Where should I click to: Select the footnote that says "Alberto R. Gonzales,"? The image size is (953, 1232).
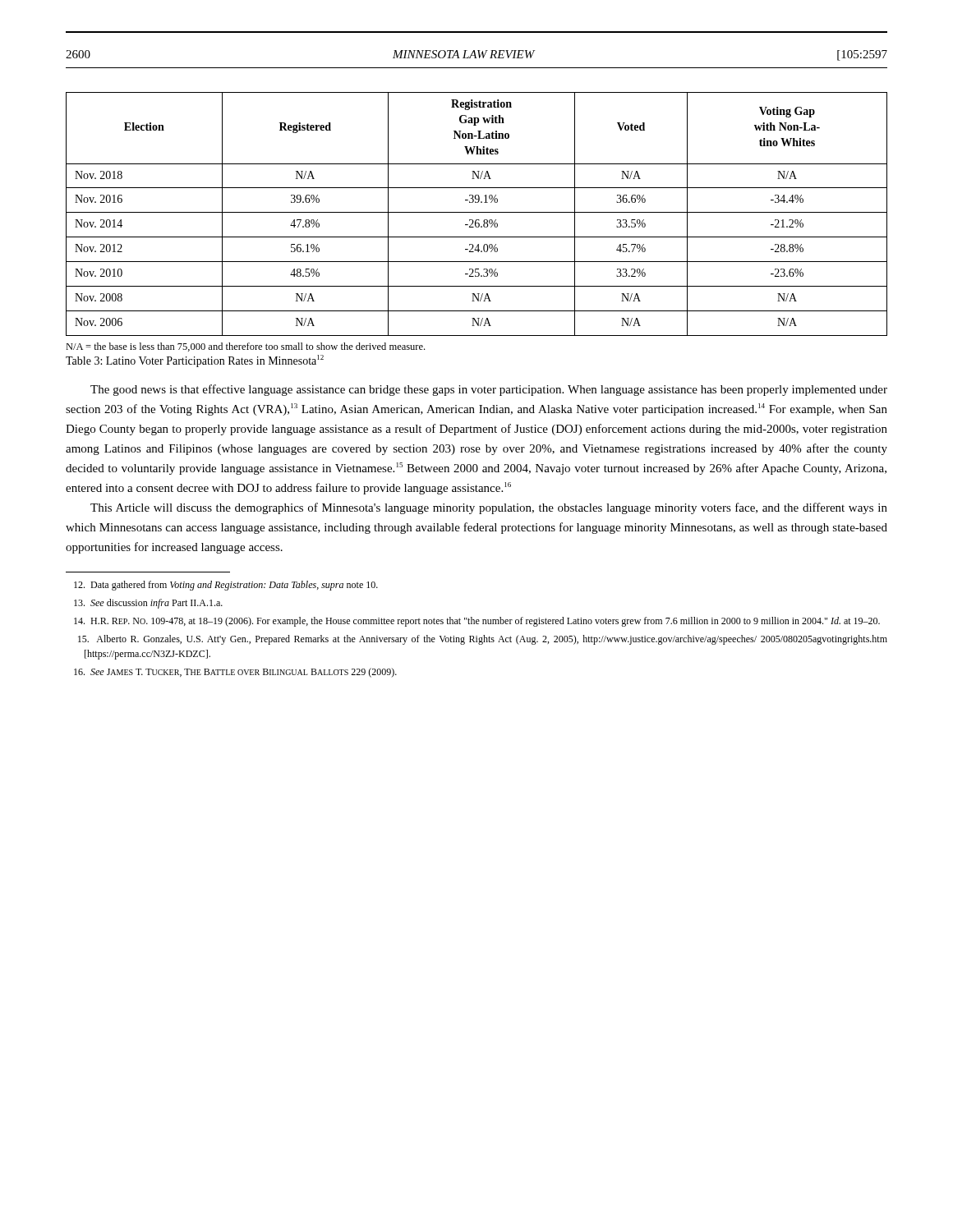pyautogui.click(x=476, y=646)
